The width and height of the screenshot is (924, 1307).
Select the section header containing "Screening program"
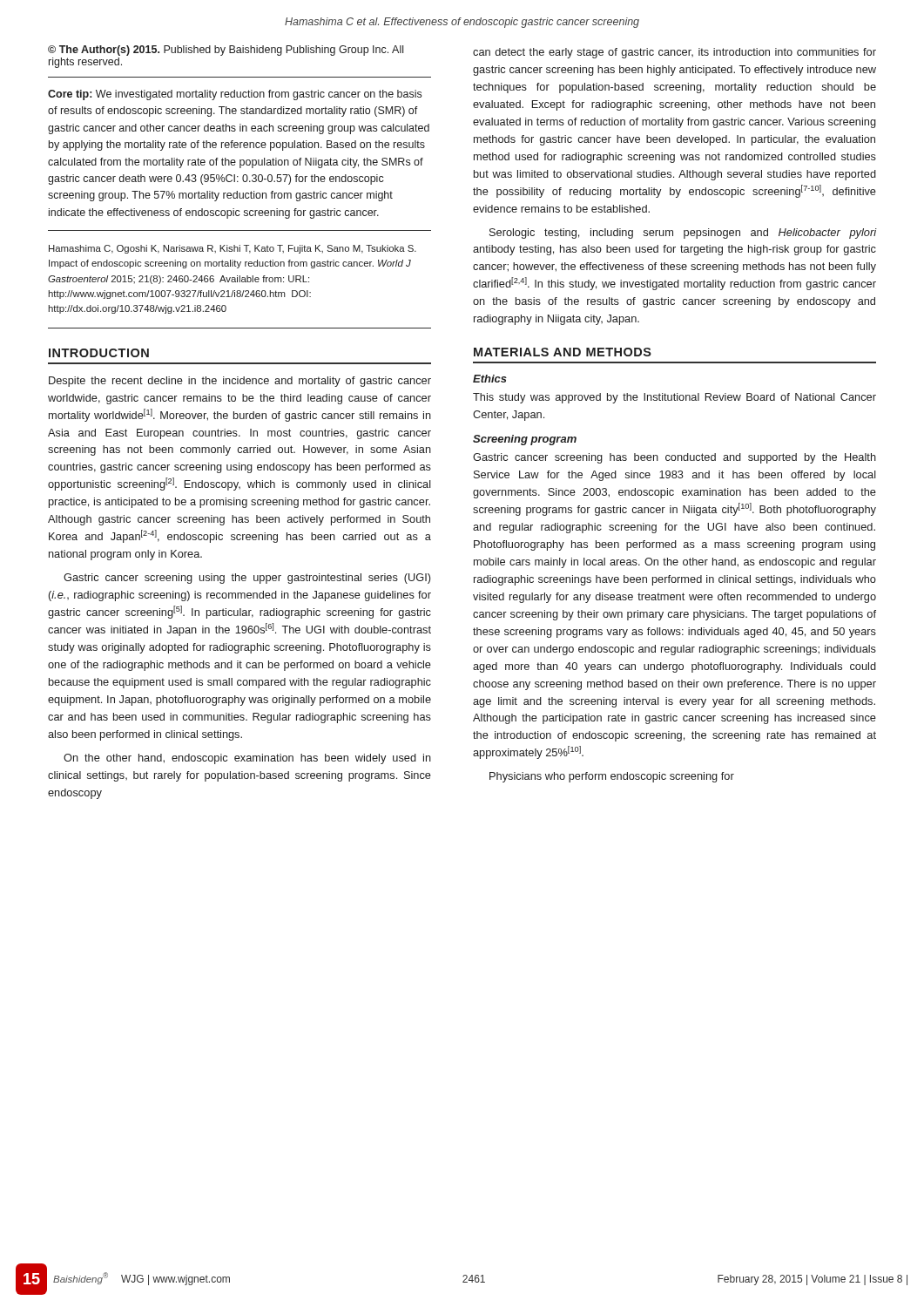point(525,439)
